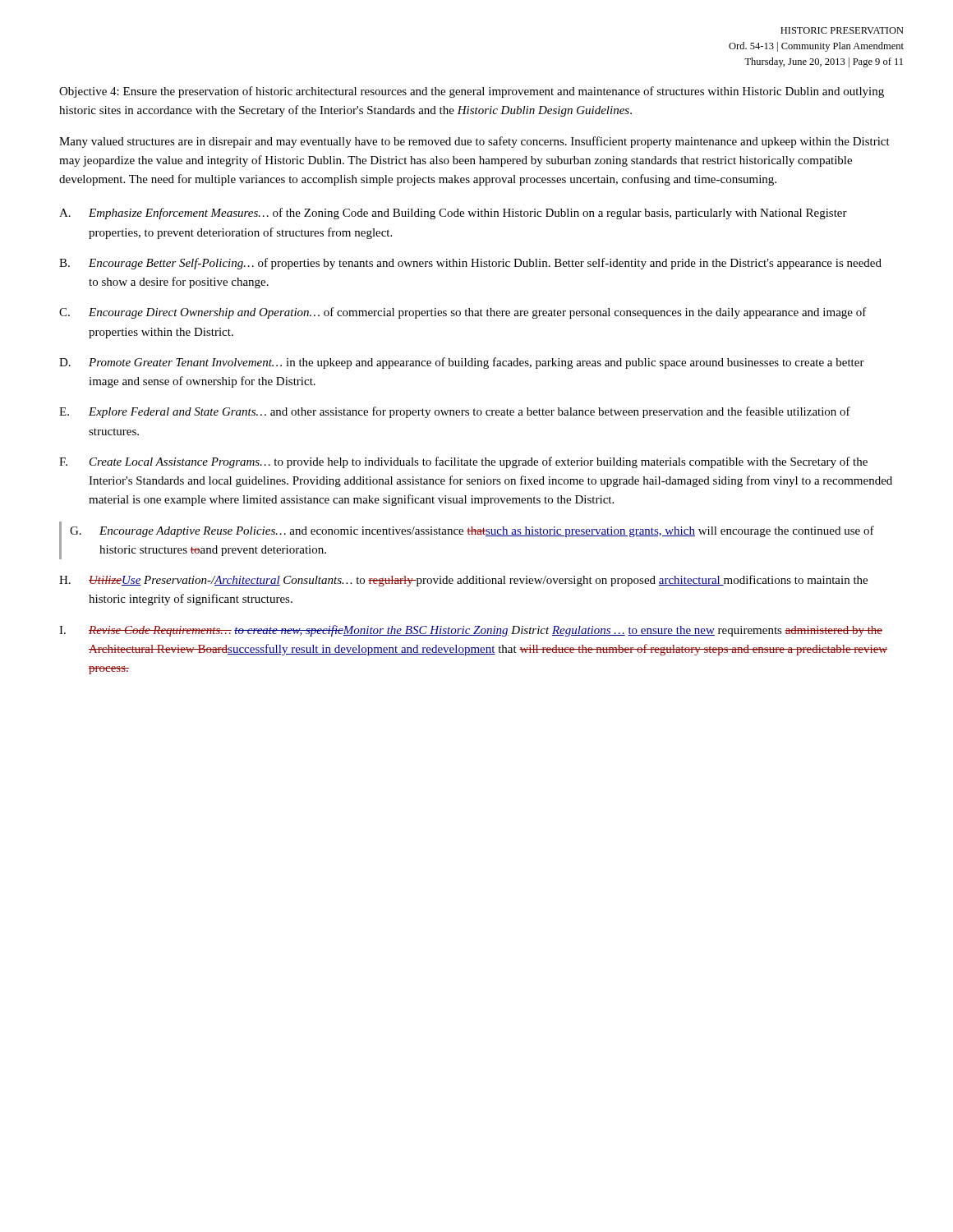953x1232 pixels.
Task: Find the block on this page that starts "C. Encourage Direct Ownership and Operation… of commercial"
Action: [476, 322]
